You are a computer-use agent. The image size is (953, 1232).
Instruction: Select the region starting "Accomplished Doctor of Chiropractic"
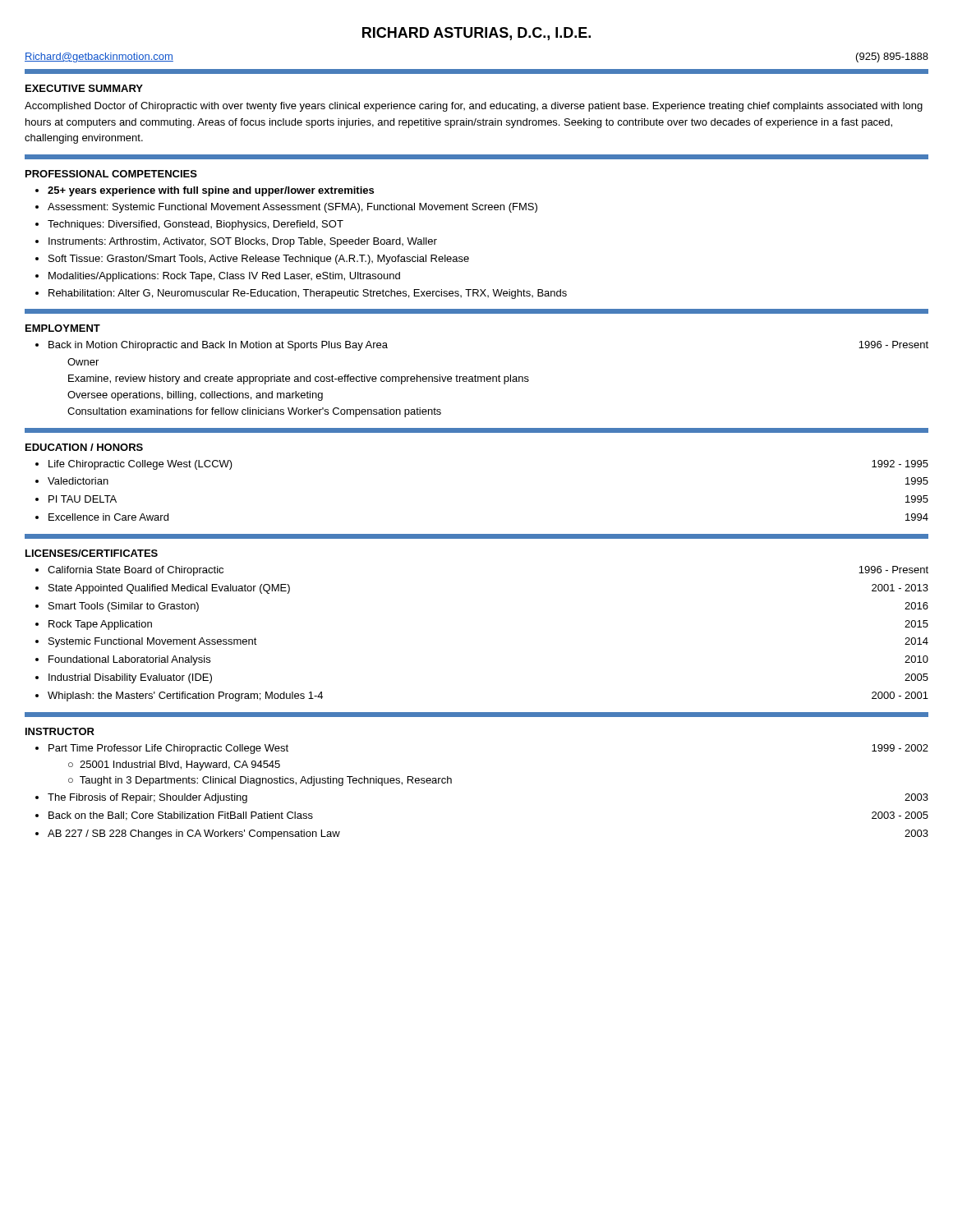pos(474,122)
